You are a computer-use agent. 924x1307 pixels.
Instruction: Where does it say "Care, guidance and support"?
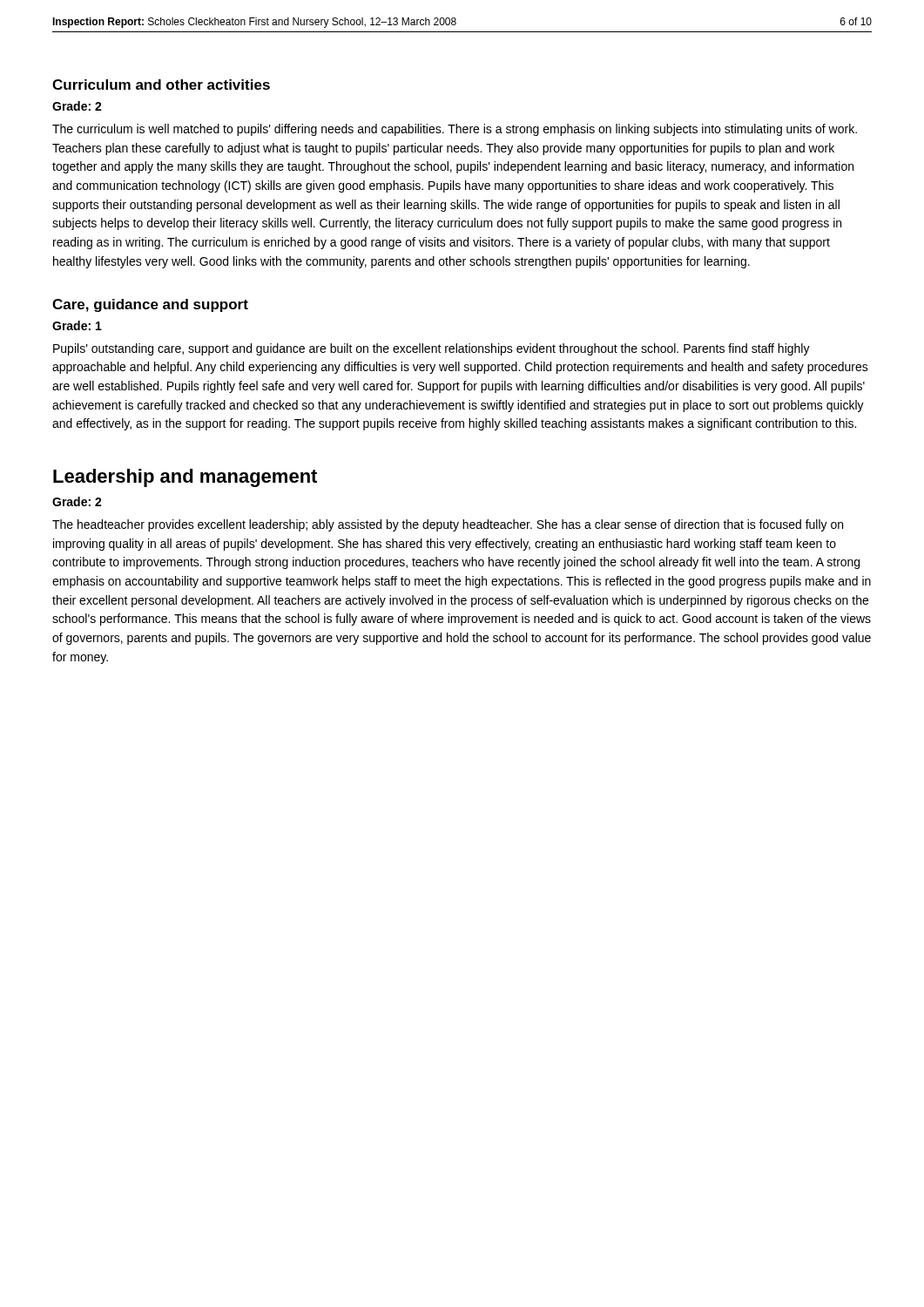tap(150, 304)
